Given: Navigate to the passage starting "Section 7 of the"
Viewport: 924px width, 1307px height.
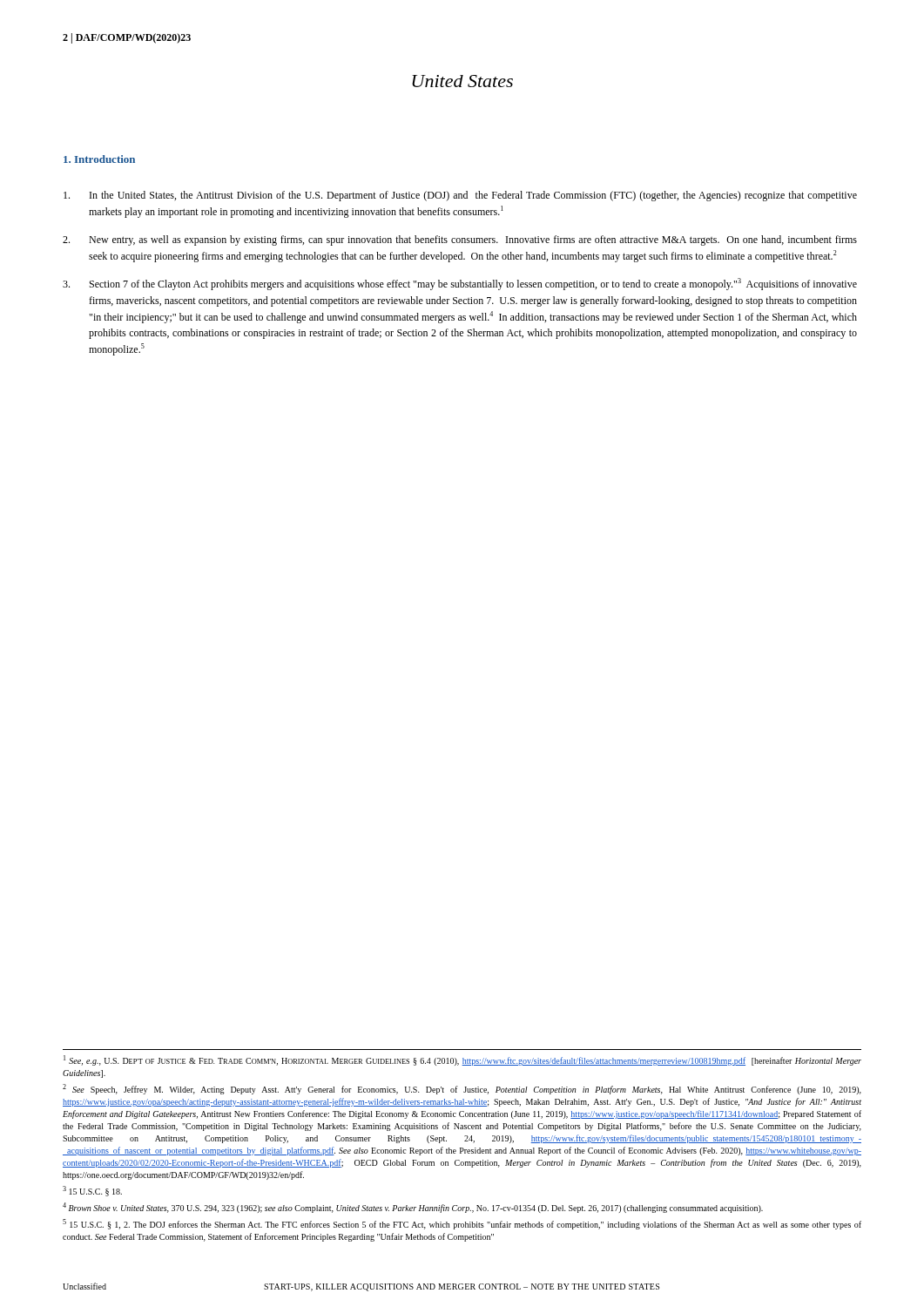Looking at the screenshot, I should pyautogui.click(x=460, y=317).
